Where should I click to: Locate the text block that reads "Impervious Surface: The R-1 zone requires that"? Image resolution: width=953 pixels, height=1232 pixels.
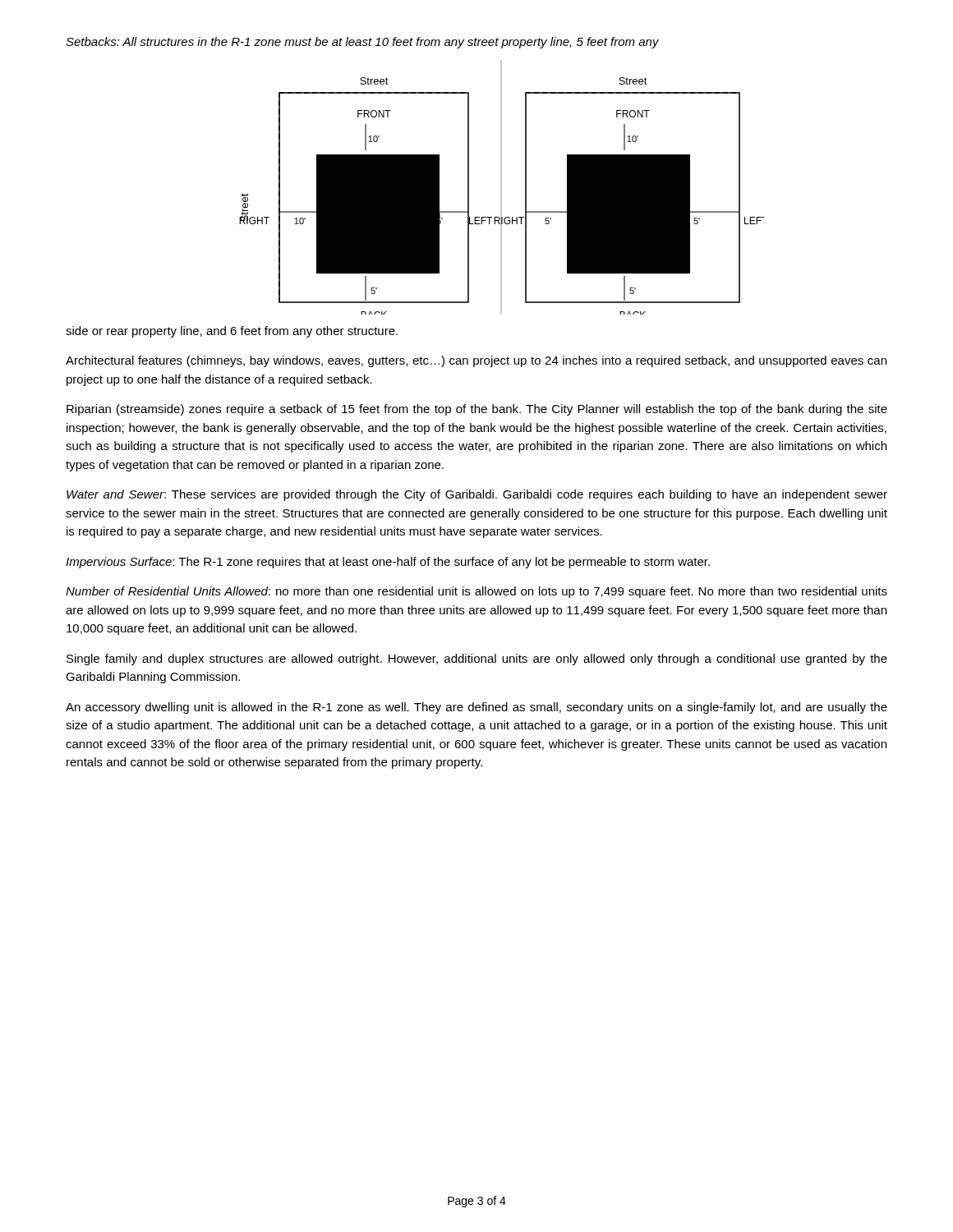click(388, 561)
